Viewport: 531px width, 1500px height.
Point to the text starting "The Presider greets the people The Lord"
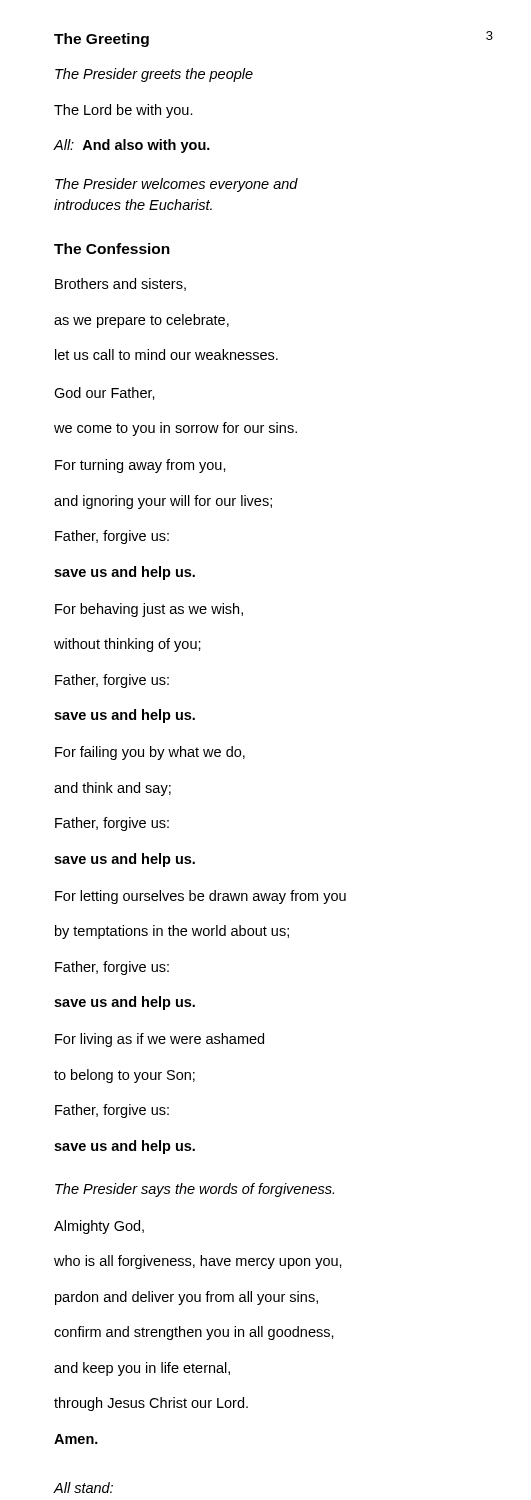pos(154,75)
